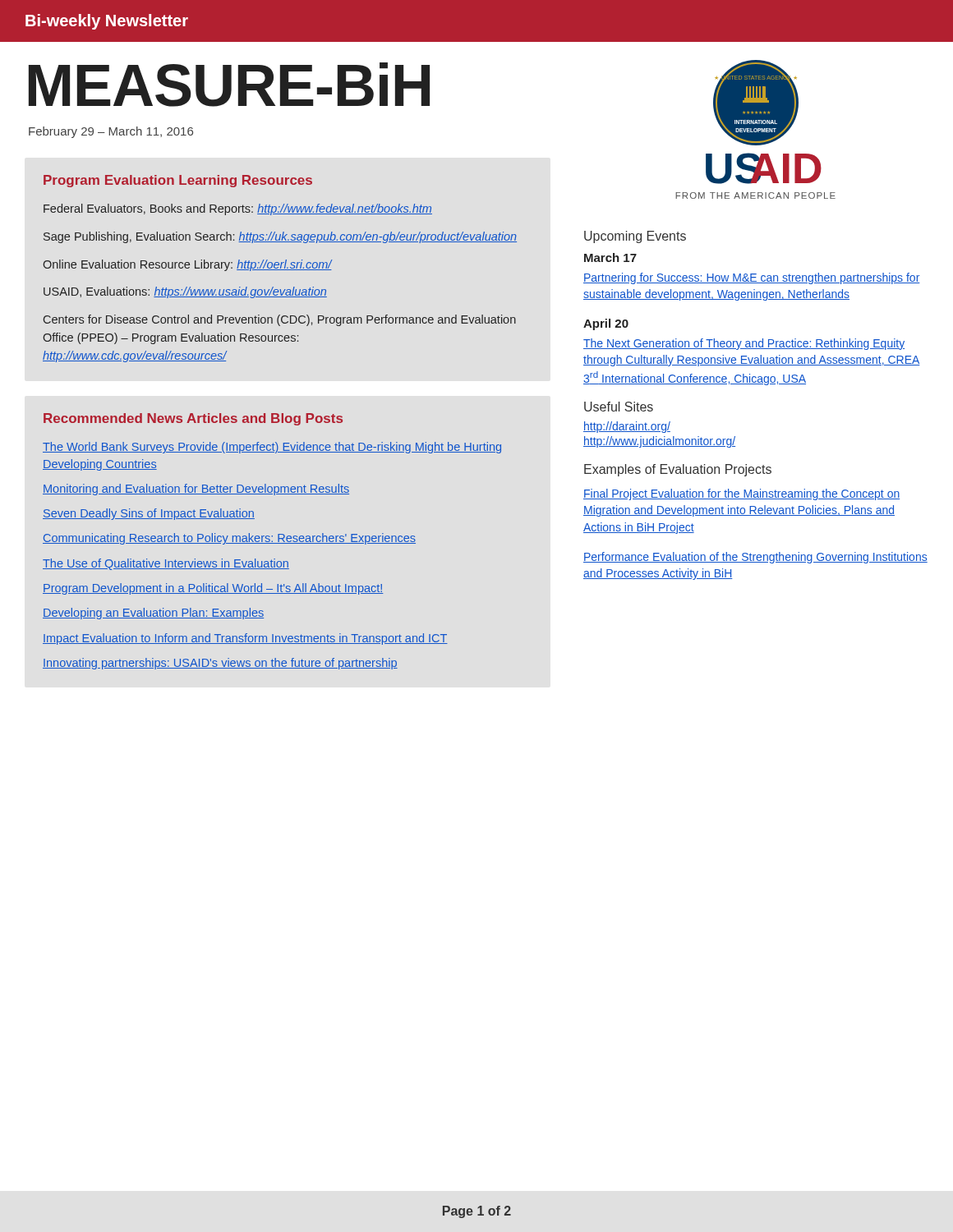
Task: Find a logo
Action: click(x=756, y=135)
